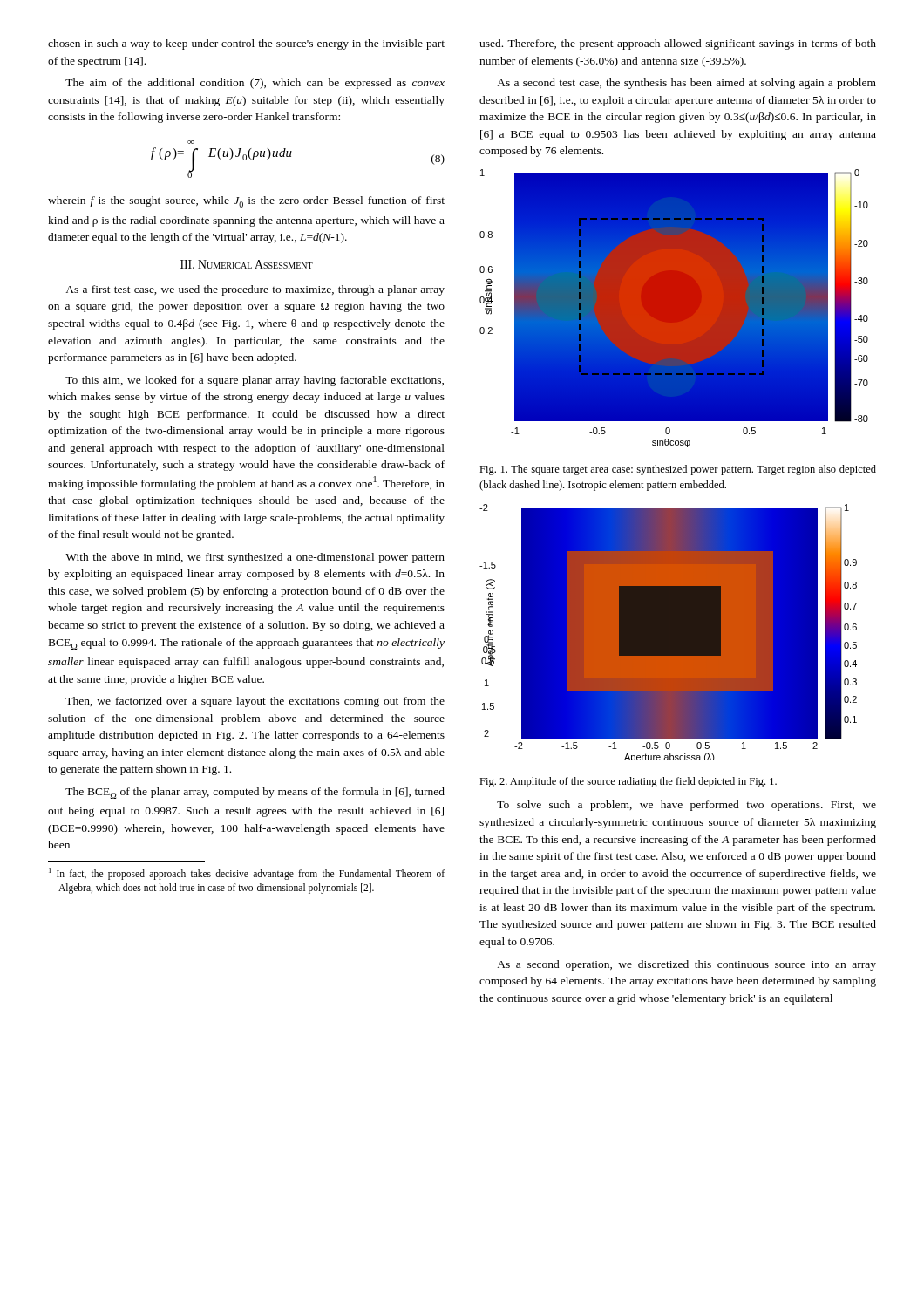Where is the passage that starts "To solve such a"?

678,902
